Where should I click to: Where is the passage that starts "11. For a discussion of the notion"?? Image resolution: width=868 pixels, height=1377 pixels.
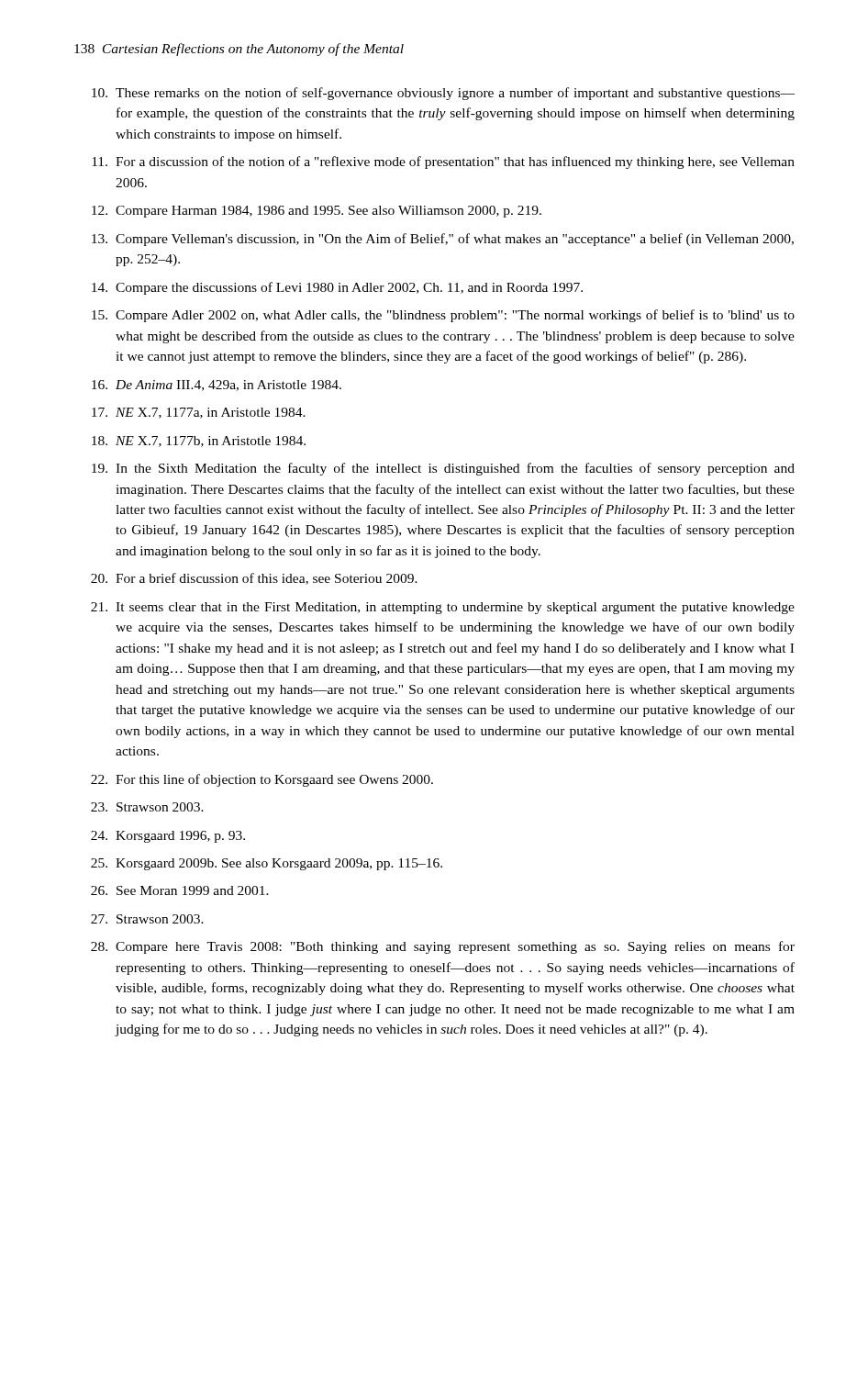point(434,172)
